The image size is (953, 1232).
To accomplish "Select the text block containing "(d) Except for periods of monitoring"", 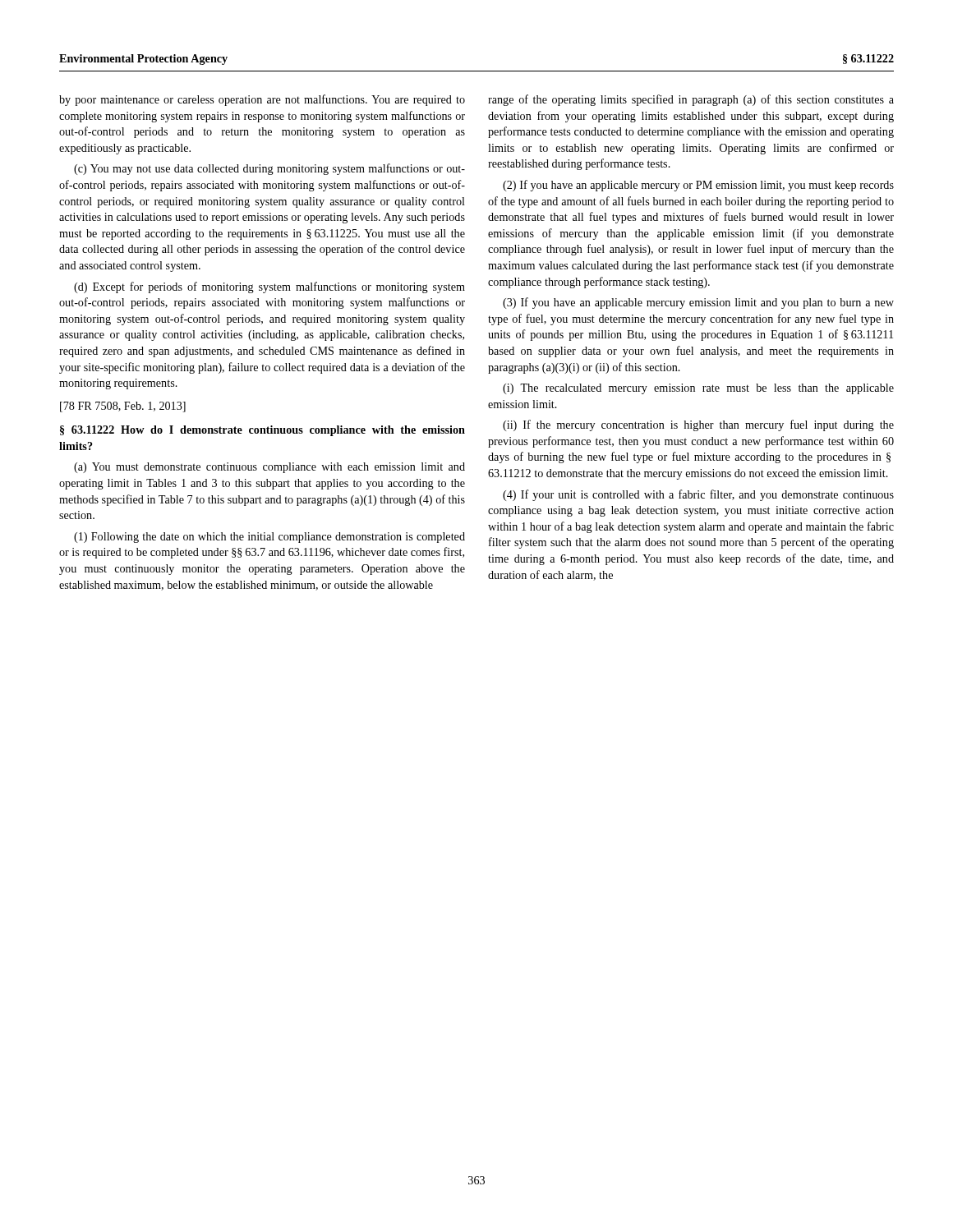I will pyautogui.click(x=262, y=335).
